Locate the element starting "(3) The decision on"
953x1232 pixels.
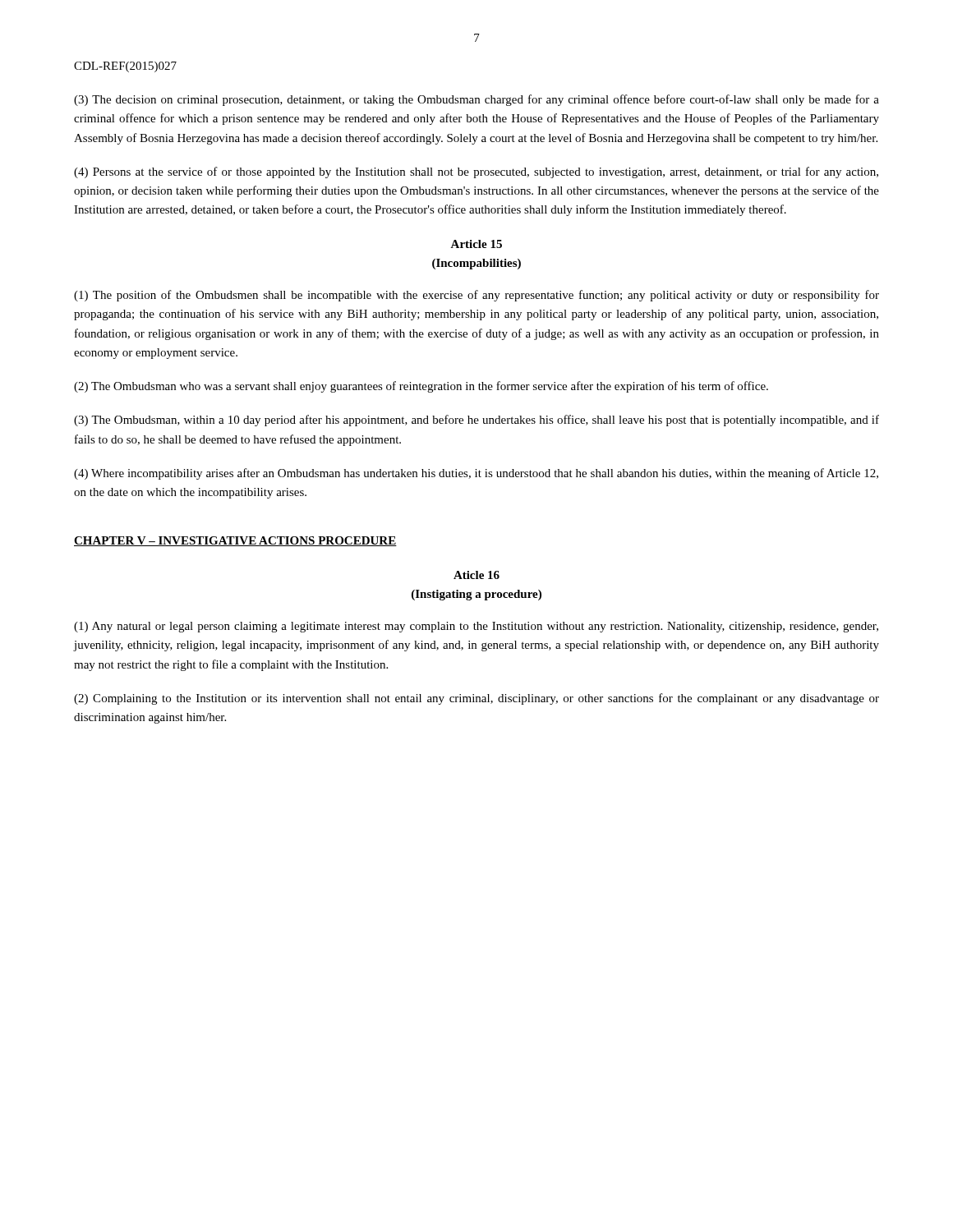[x=476, y=118]
